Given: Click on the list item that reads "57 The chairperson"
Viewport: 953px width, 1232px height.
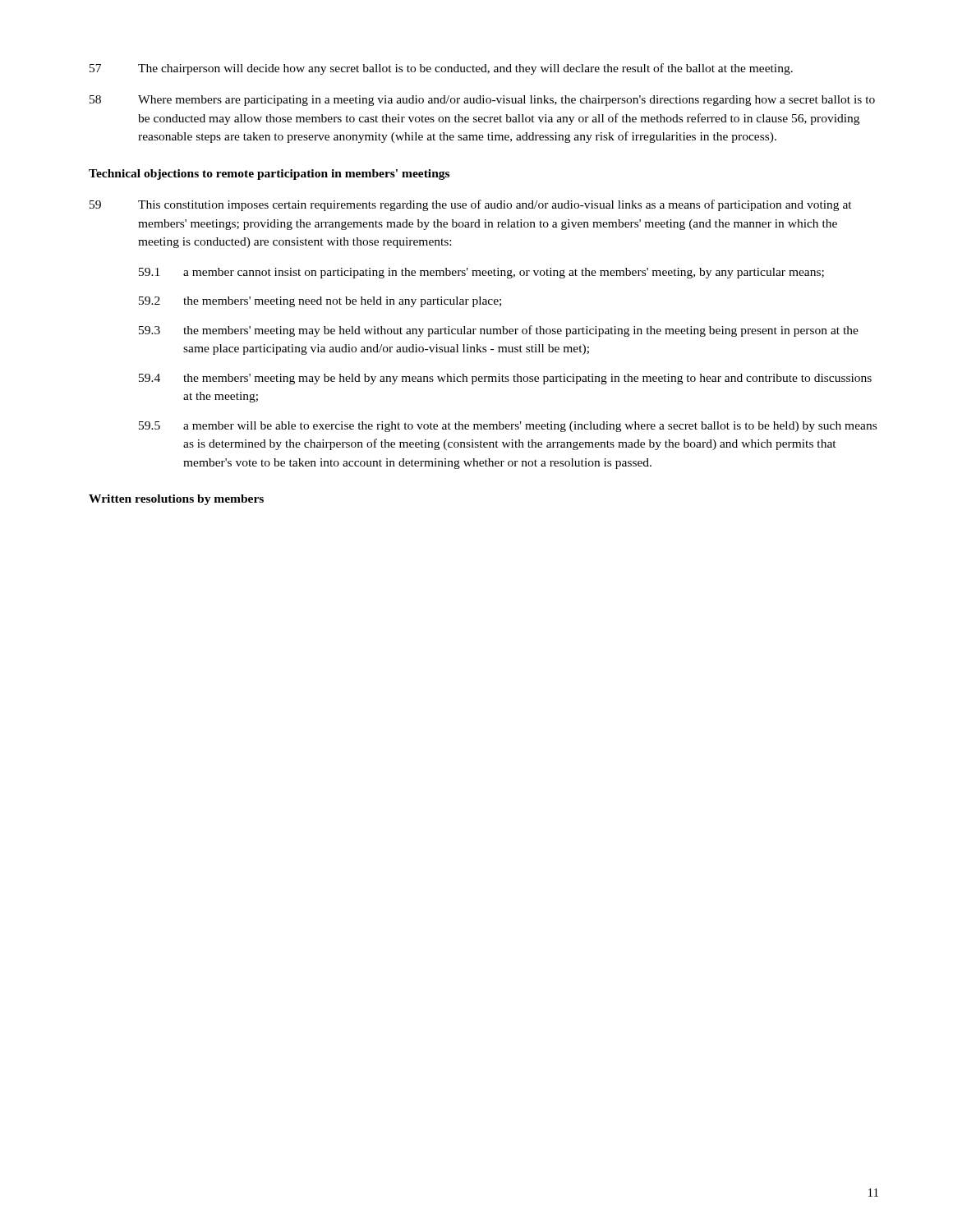Looking at the screenshot, I should (484, 68).
